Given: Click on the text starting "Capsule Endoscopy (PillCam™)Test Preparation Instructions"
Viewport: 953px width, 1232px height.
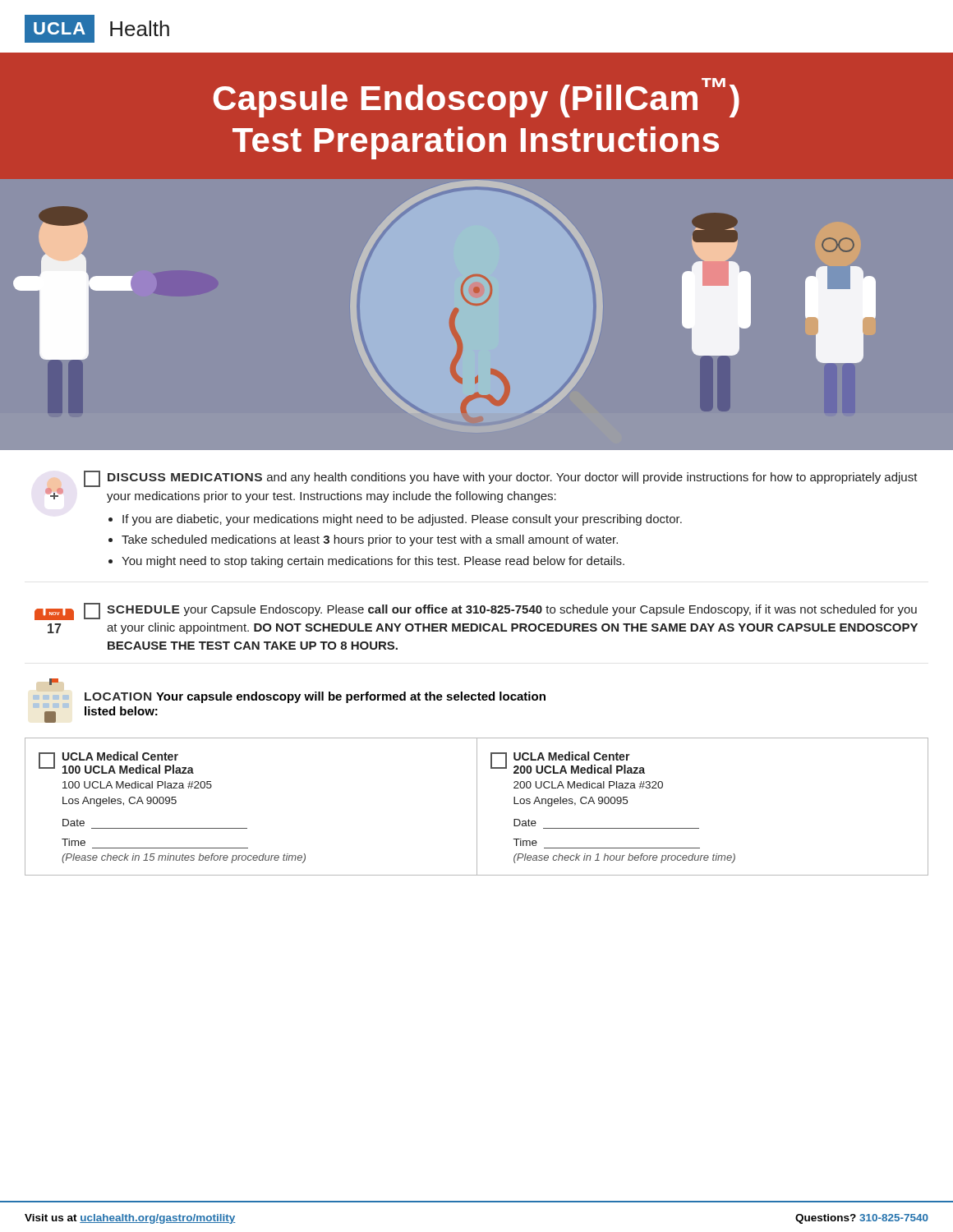Looking at the screenshot, I should pos(476,116).
